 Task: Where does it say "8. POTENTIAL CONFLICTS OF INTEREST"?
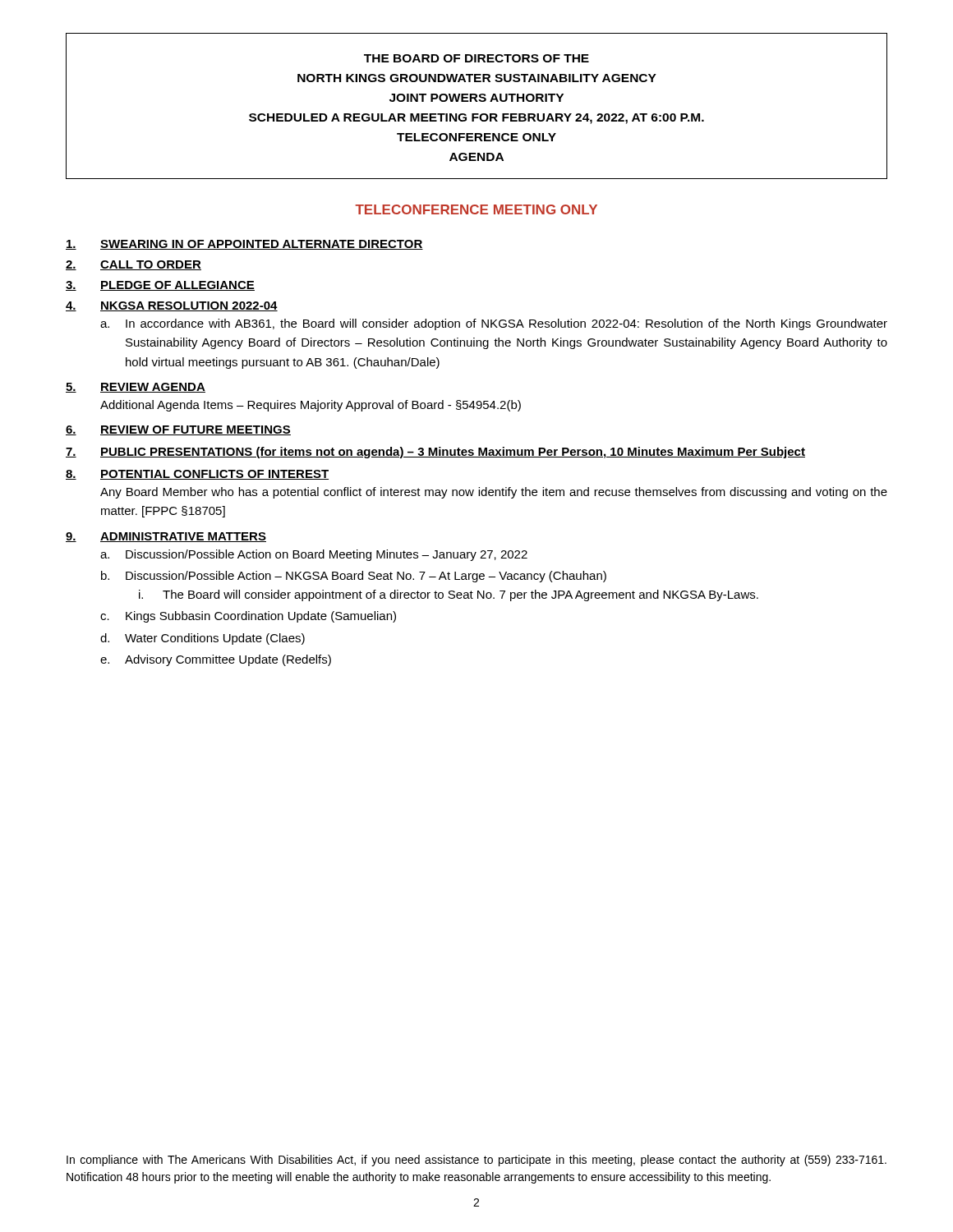(x=197, y=474)
